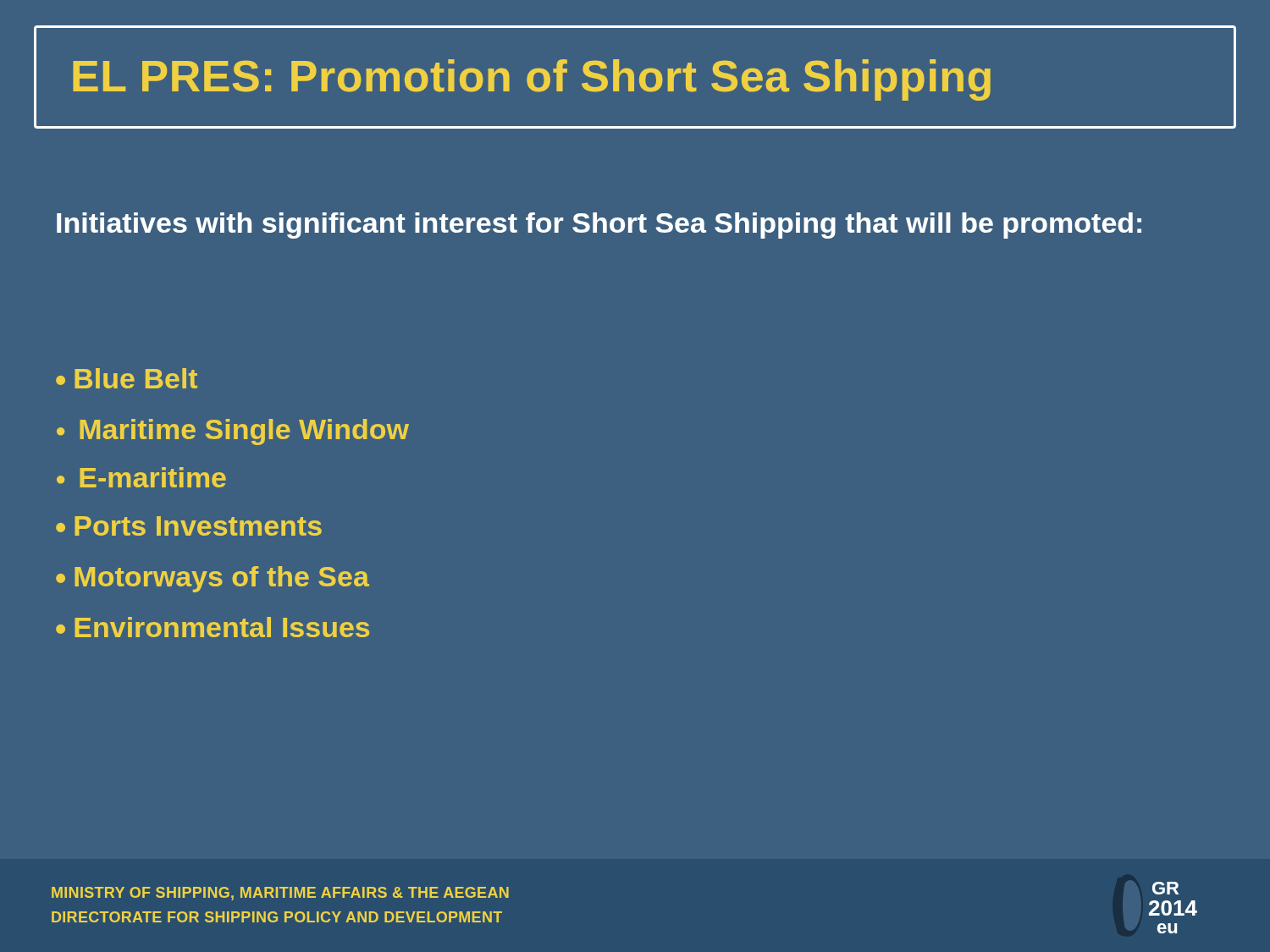Click on the list item containing "•Blue Belt"
This screenshot has width=1270, height=952.
click(x=126, y=380)
